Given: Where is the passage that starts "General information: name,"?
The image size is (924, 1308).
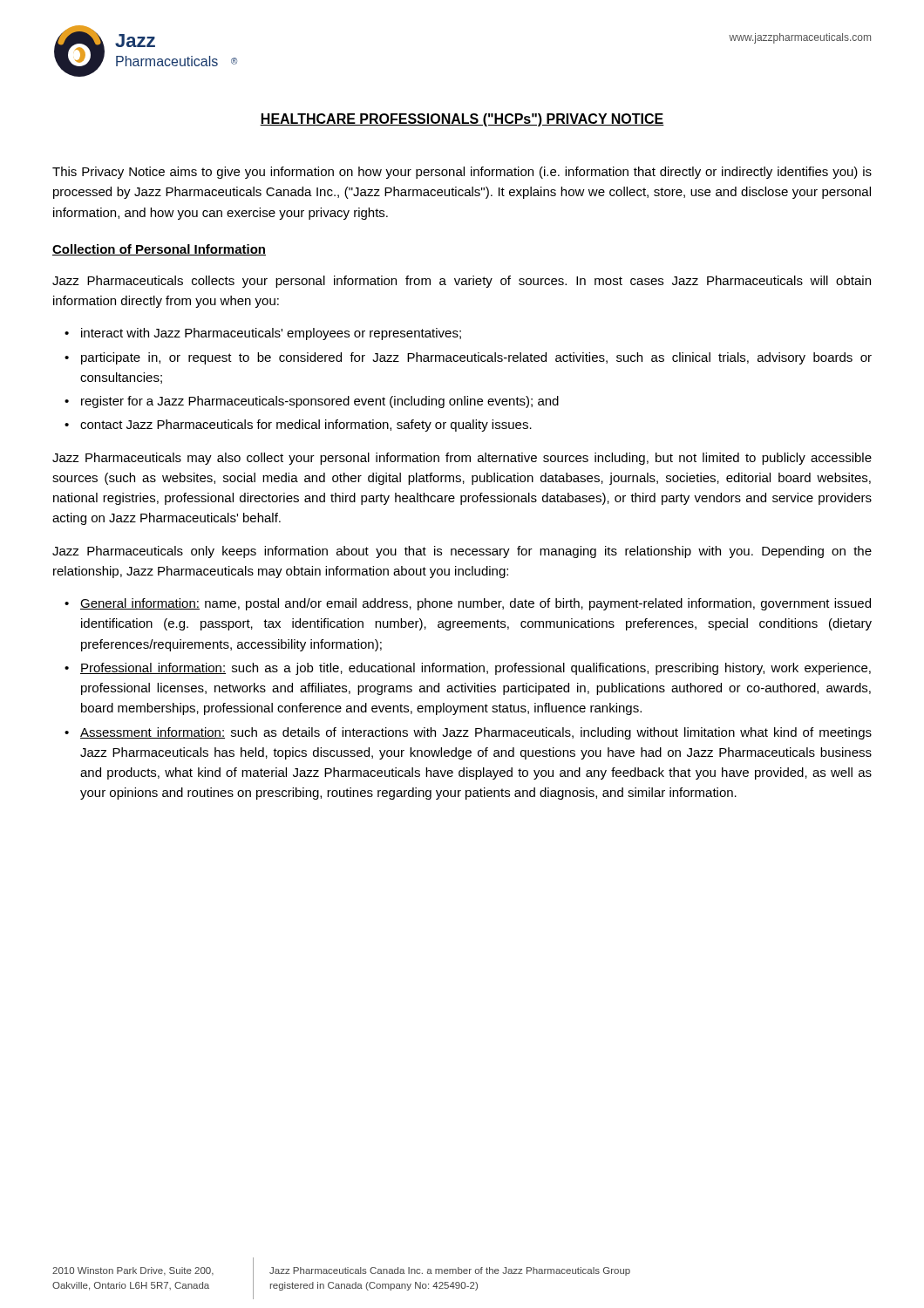Looking at the screenshot, I should [x=476, y=623].
